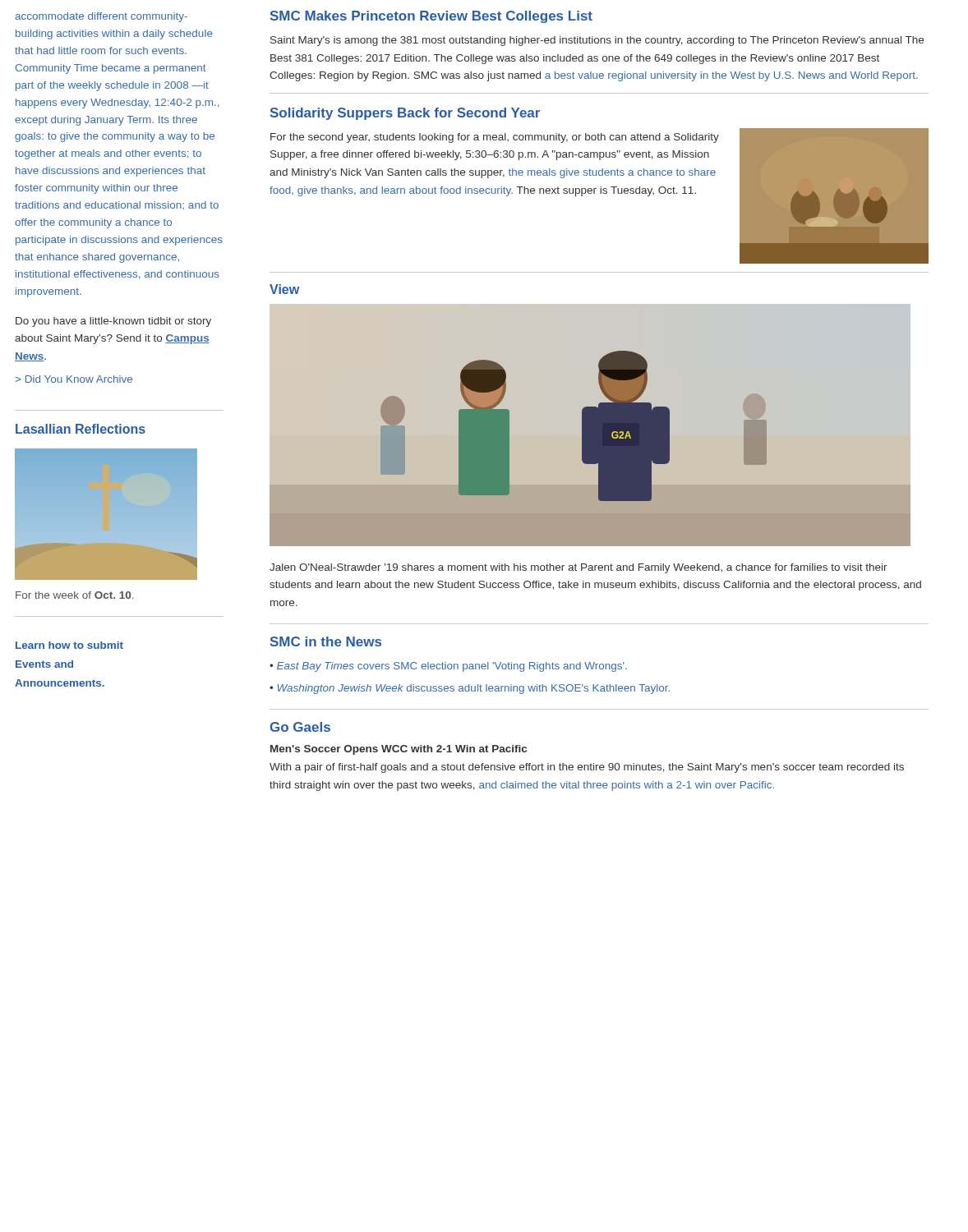This screenshot has width=968, height=1232.
Task: Navigate to the block starting "Solidarity Suppers Back for Second Year"
Action: tap(405, 113)
